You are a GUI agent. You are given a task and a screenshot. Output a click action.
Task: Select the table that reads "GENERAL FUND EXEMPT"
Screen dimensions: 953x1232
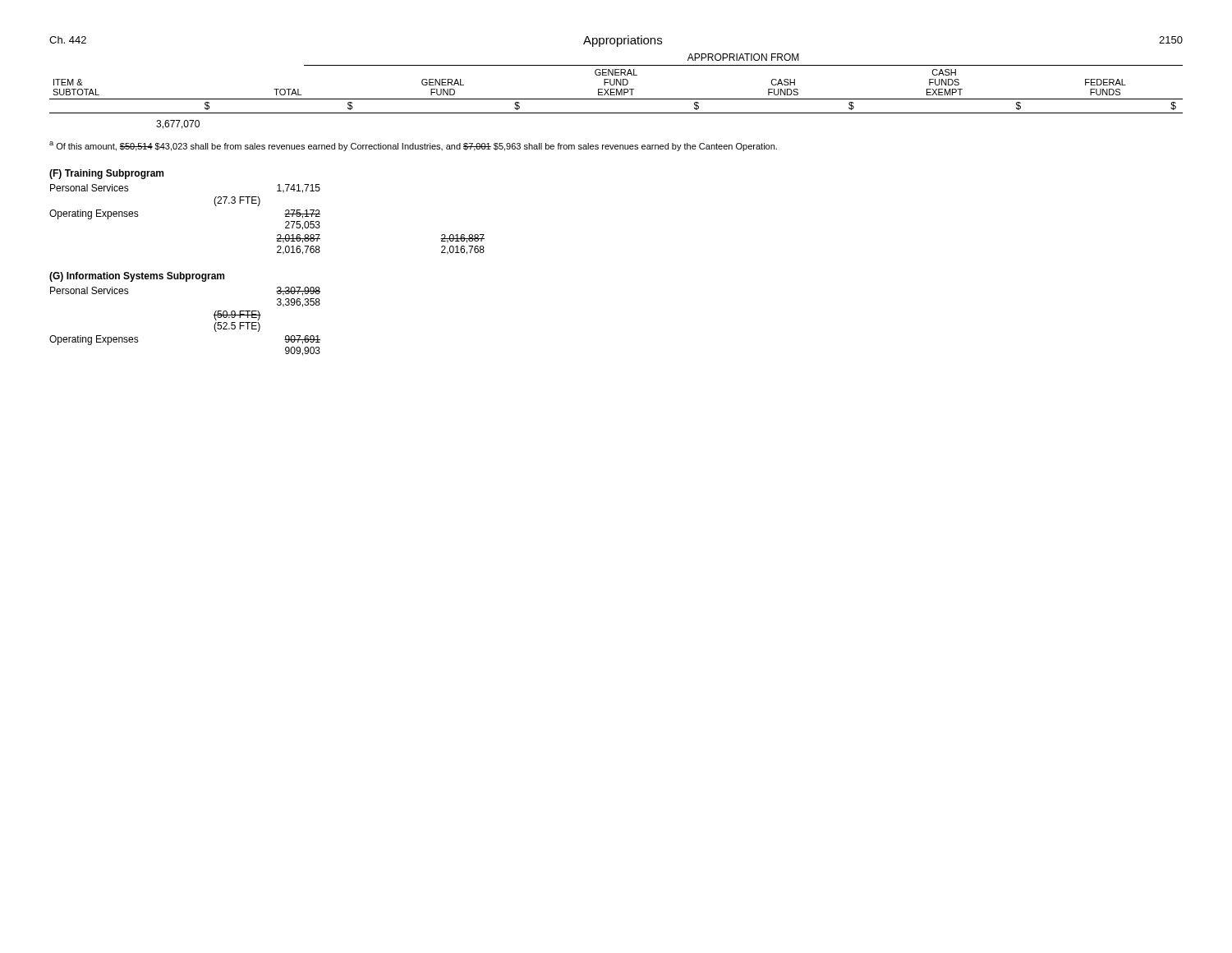(x=616, y=90)
